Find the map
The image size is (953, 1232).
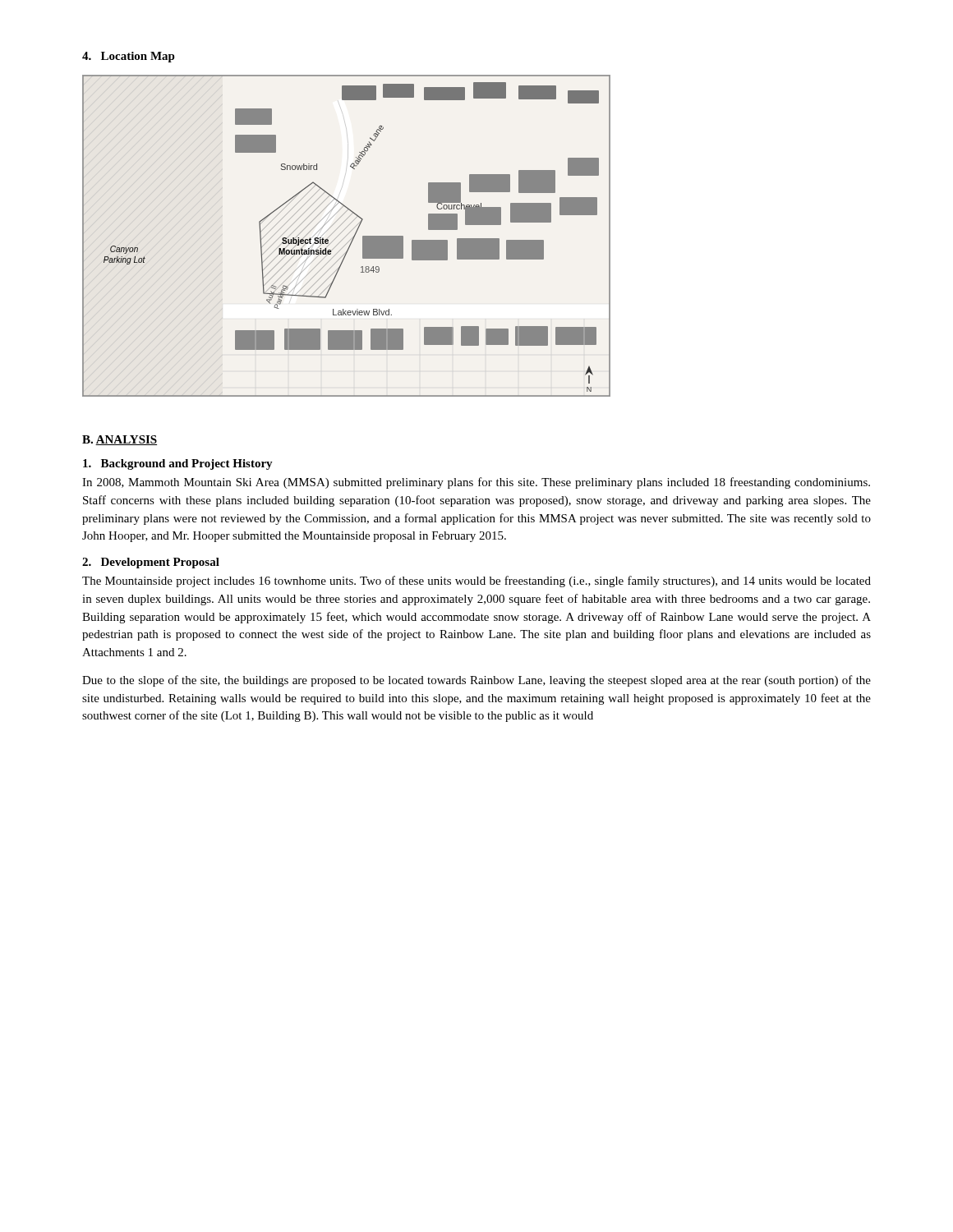[x=346, y=236]
